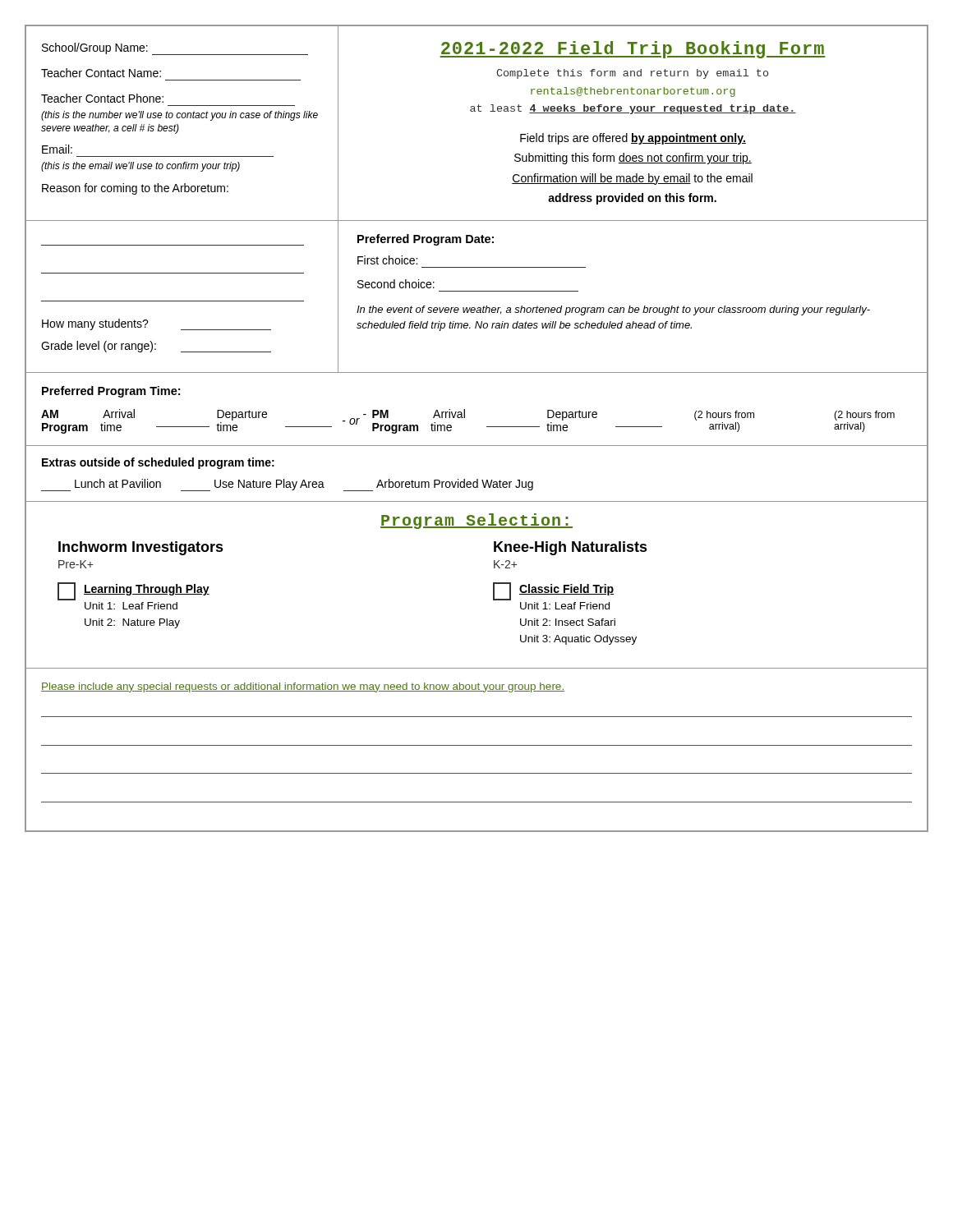This screenshot has width=953, height=1232.
Task: Find the text block that says "Inchworm Investigators Pre-K+ Learning Through"
Action: coord(141,548)
